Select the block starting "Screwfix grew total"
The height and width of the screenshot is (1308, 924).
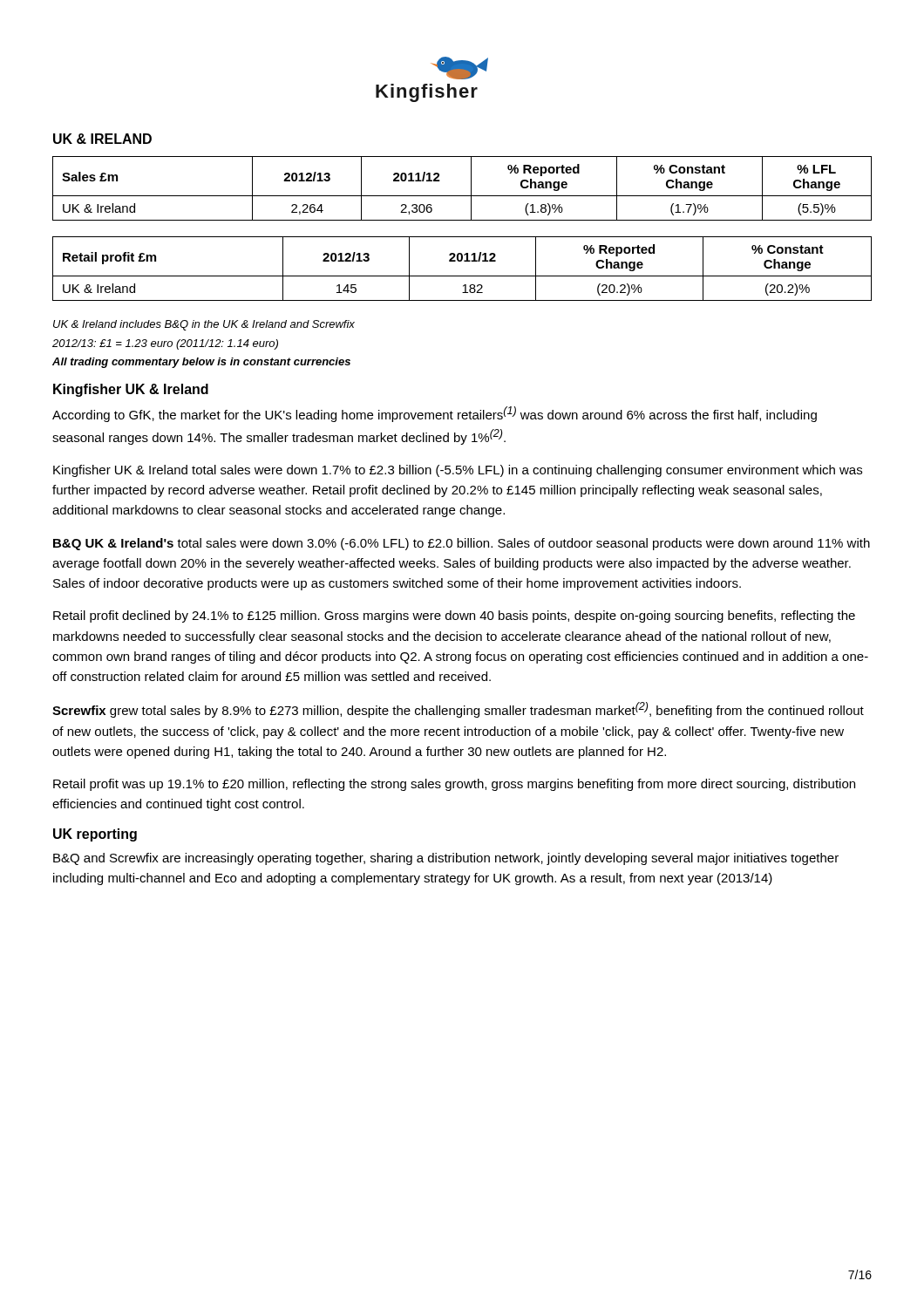click(x=458, y=730)
